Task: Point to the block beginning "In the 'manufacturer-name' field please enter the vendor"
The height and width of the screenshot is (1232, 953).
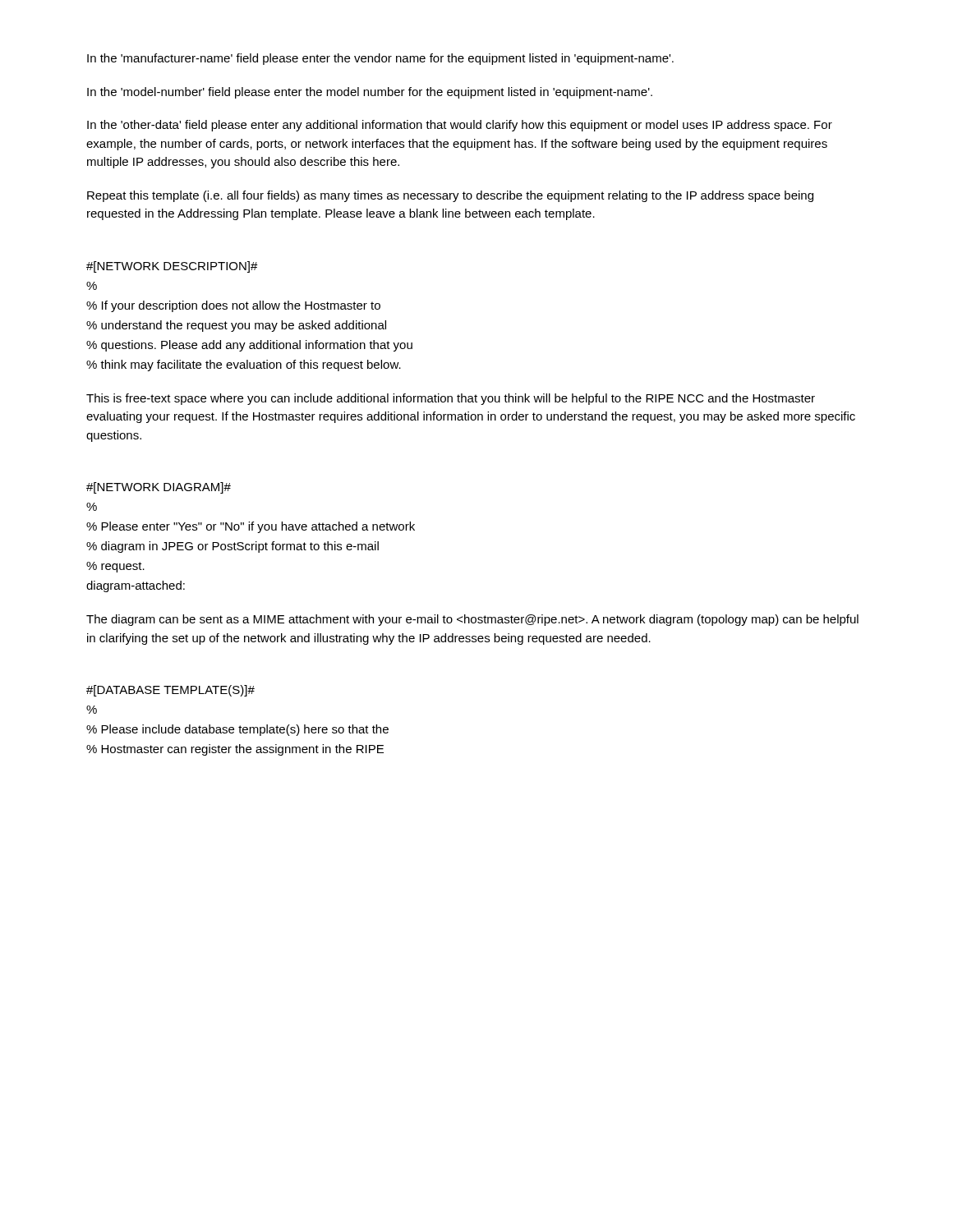Action: 380,58
